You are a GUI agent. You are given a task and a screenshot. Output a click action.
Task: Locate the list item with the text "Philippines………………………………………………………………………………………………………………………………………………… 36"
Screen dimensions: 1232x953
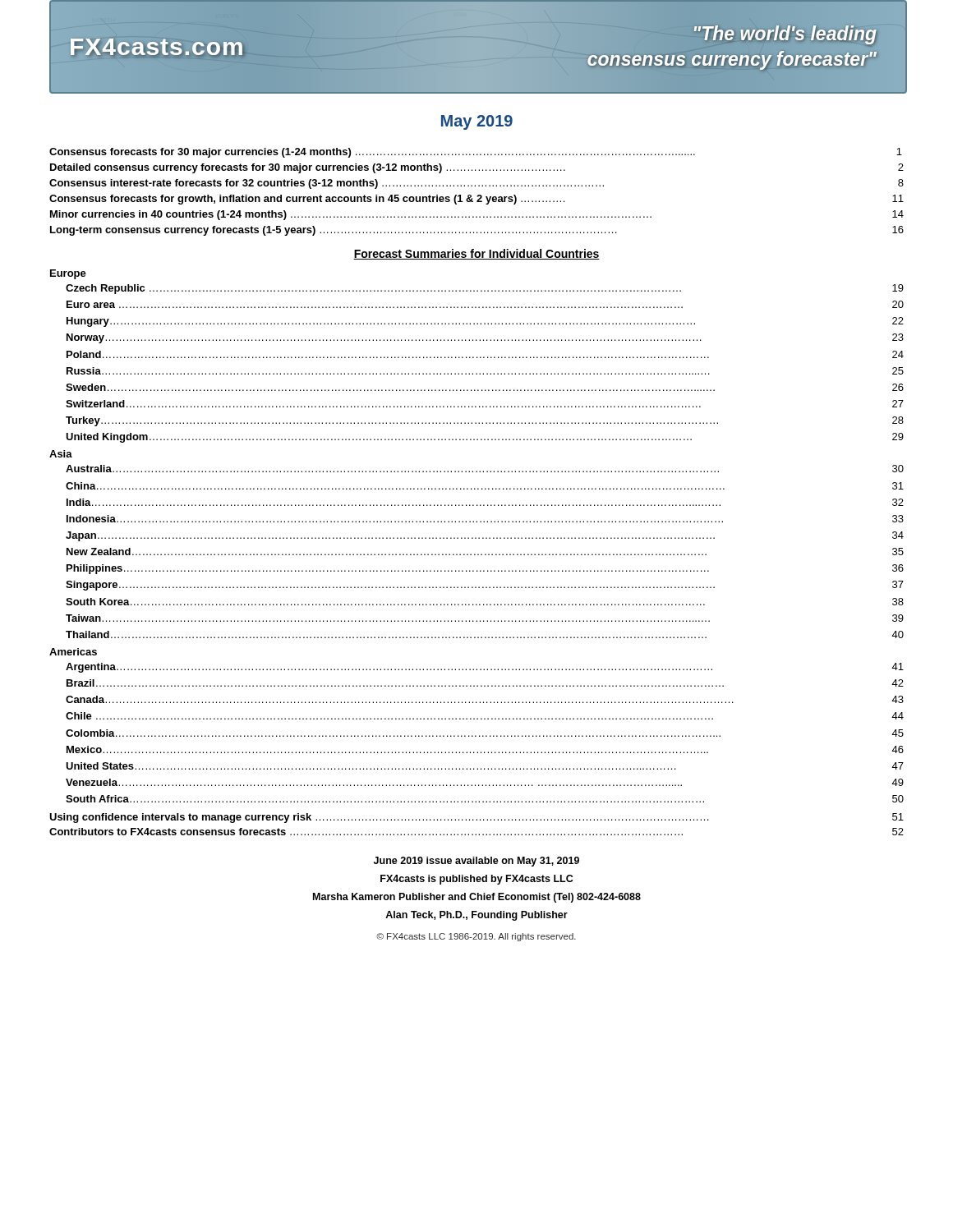(x=476, y=569)
